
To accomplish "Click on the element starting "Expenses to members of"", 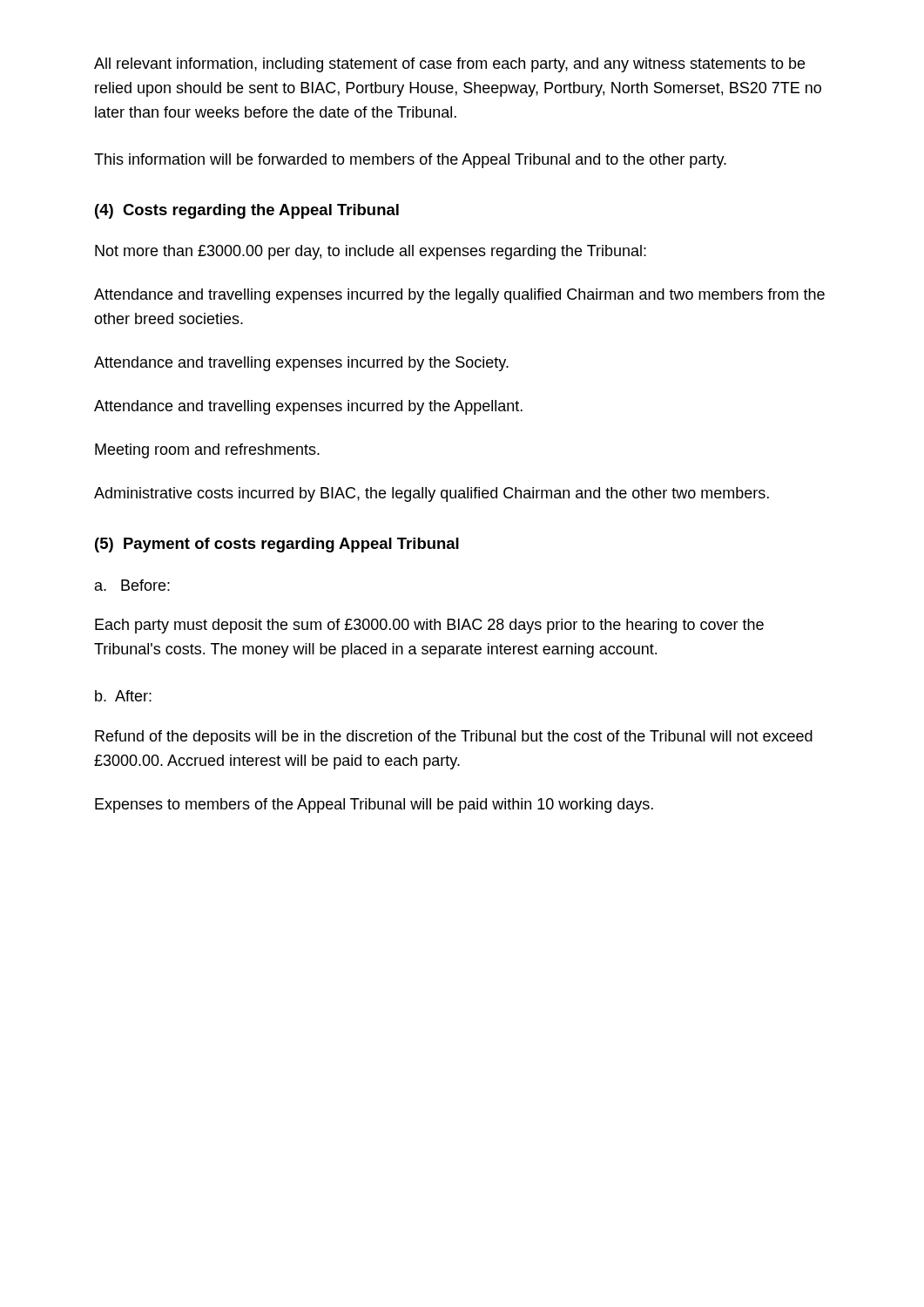I will pyautogui.click(x=374, y=804).
